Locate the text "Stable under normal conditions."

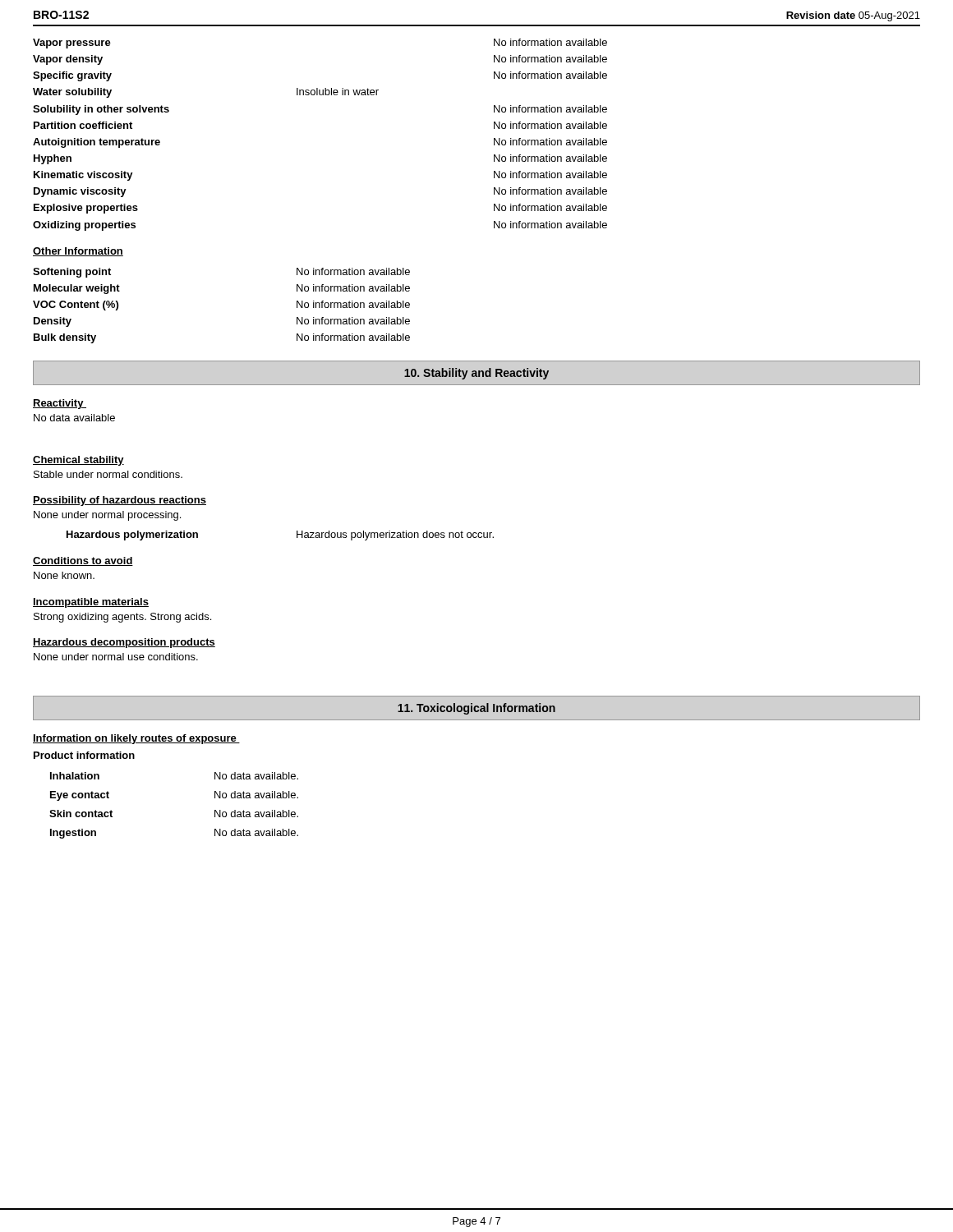click(x=108, y=474)
